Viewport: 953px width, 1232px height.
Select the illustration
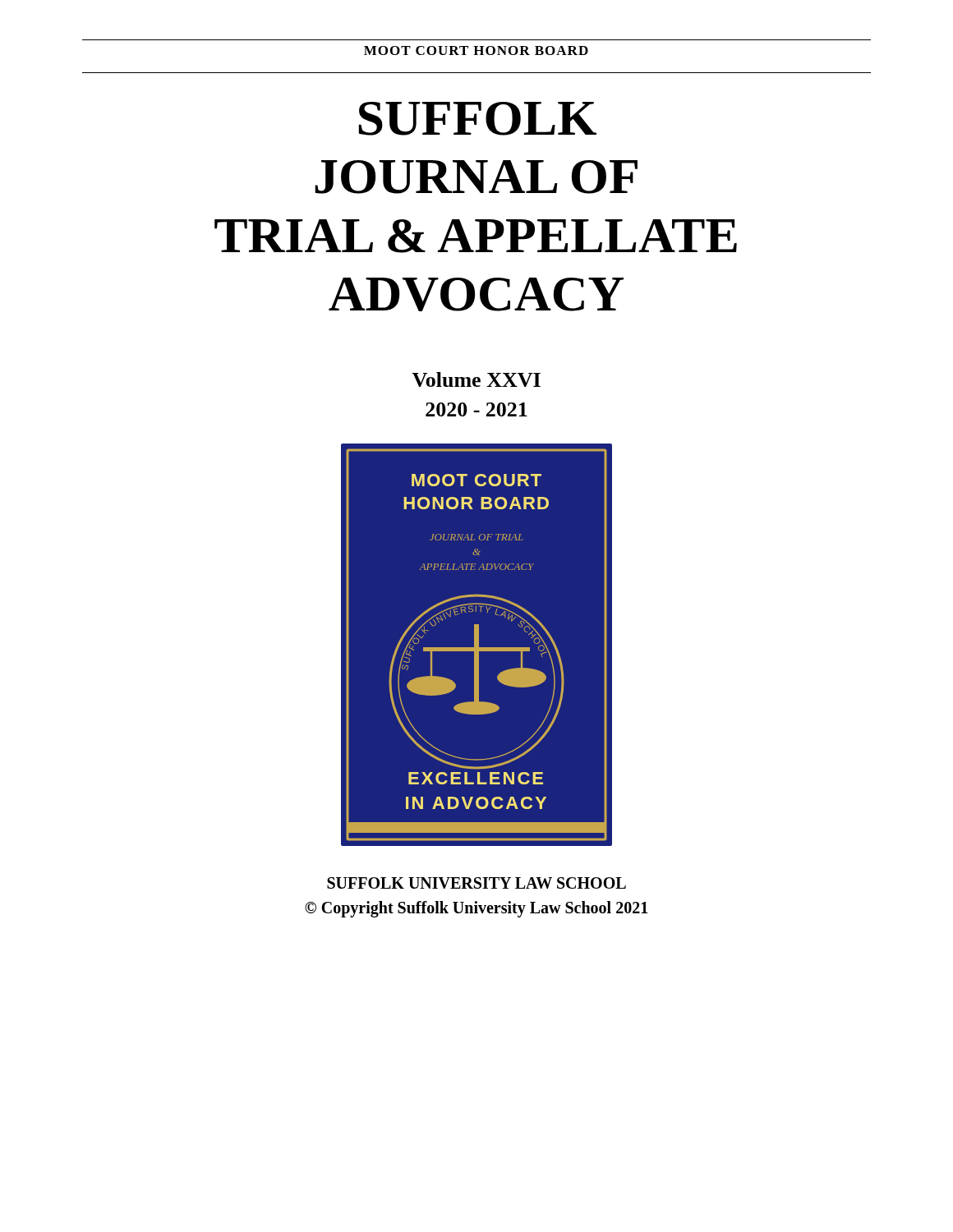pos(476,645)
